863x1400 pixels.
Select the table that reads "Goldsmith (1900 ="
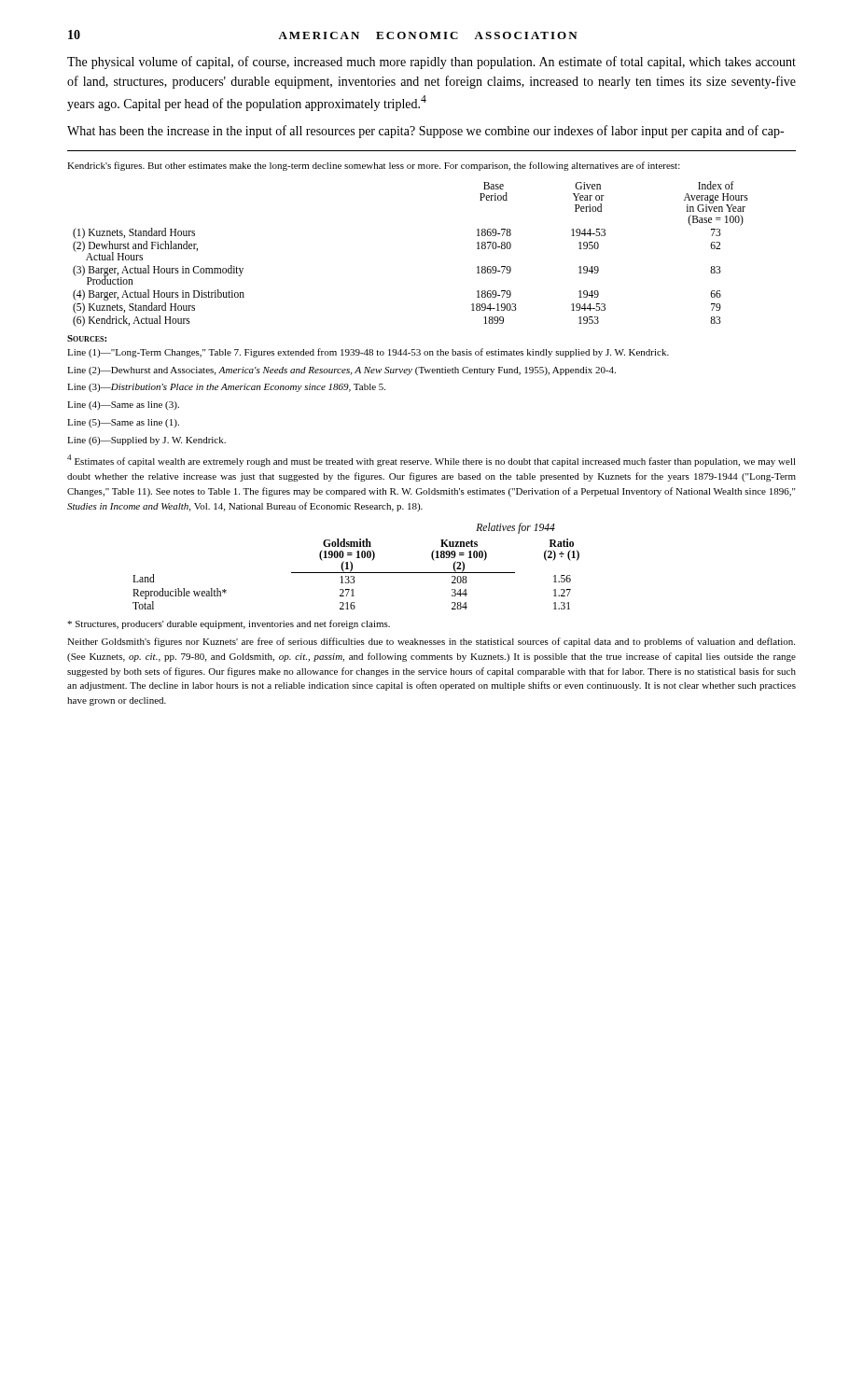coord(432,567)
